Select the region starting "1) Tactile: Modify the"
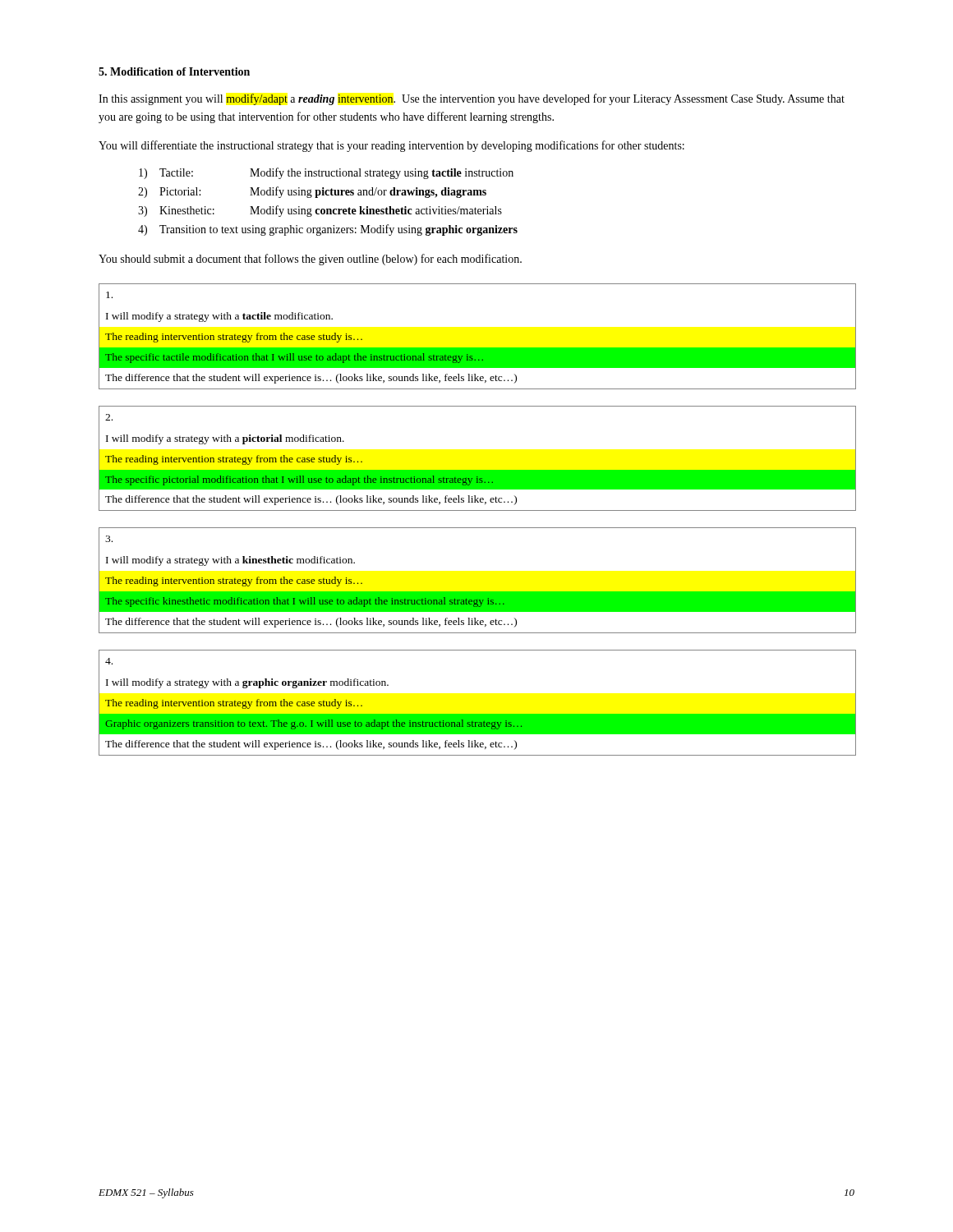Image resolution: width=953 pixels, height=1232 pixels. pyautogui.click(x=326, y=173)
